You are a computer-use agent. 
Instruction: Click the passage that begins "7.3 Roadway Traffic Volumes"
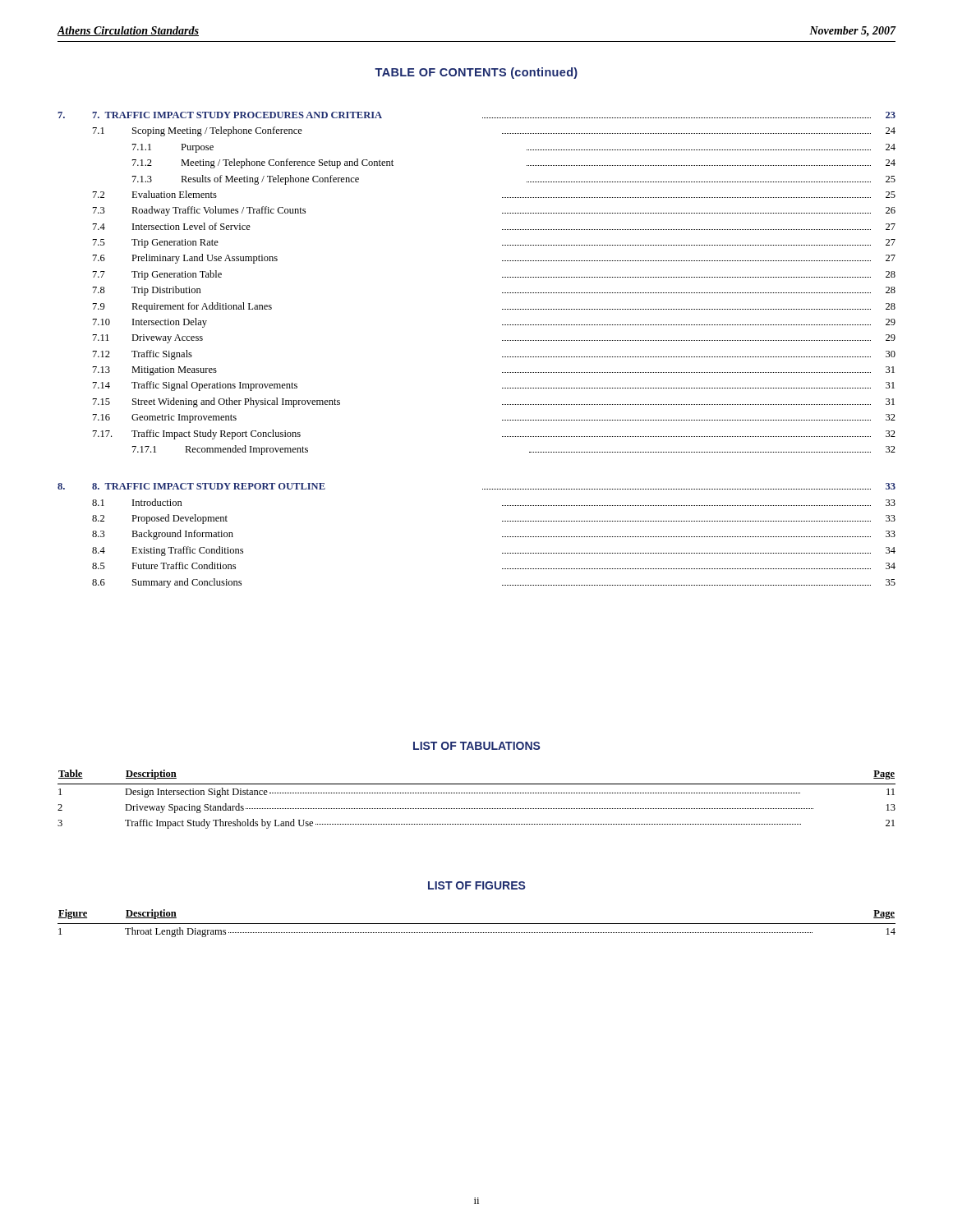point(494,211)
